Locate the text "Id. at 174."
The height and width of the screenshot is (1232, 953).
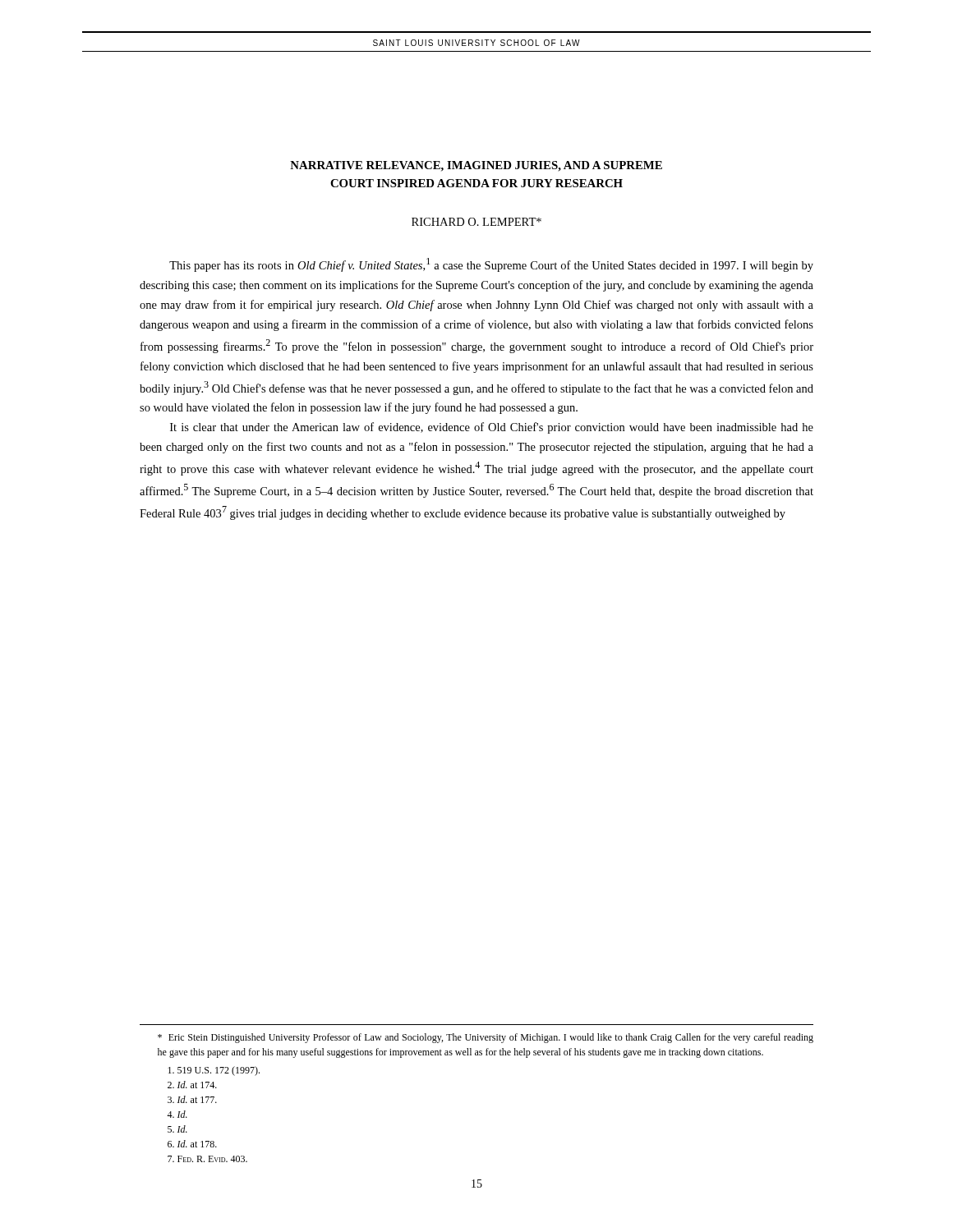(x=192, y=1085)
